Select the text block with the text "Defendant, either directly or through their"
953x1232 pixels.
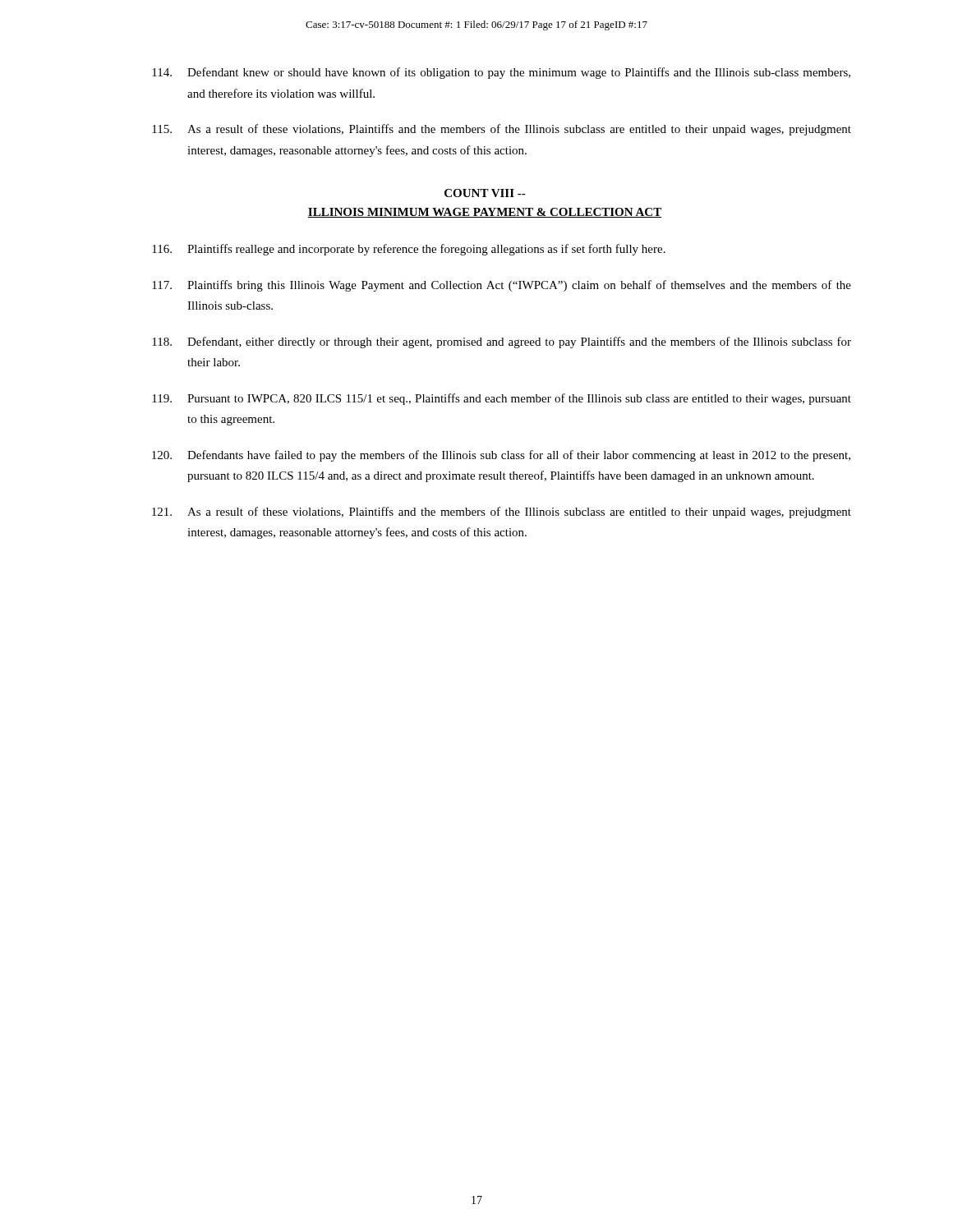483,352
